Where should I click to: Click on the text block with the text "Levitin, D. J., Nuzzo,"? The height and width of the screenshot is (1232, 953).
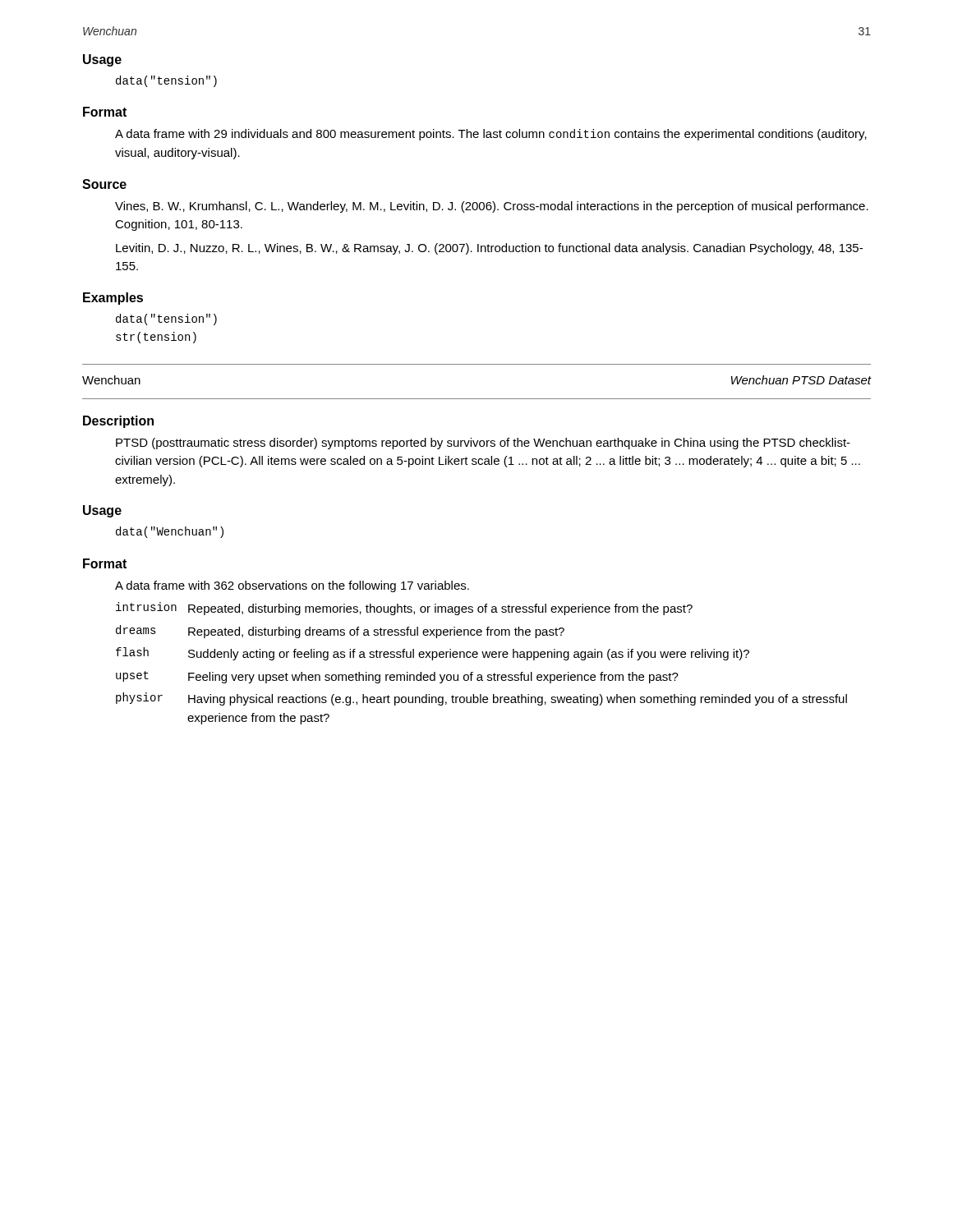[489, 257]
